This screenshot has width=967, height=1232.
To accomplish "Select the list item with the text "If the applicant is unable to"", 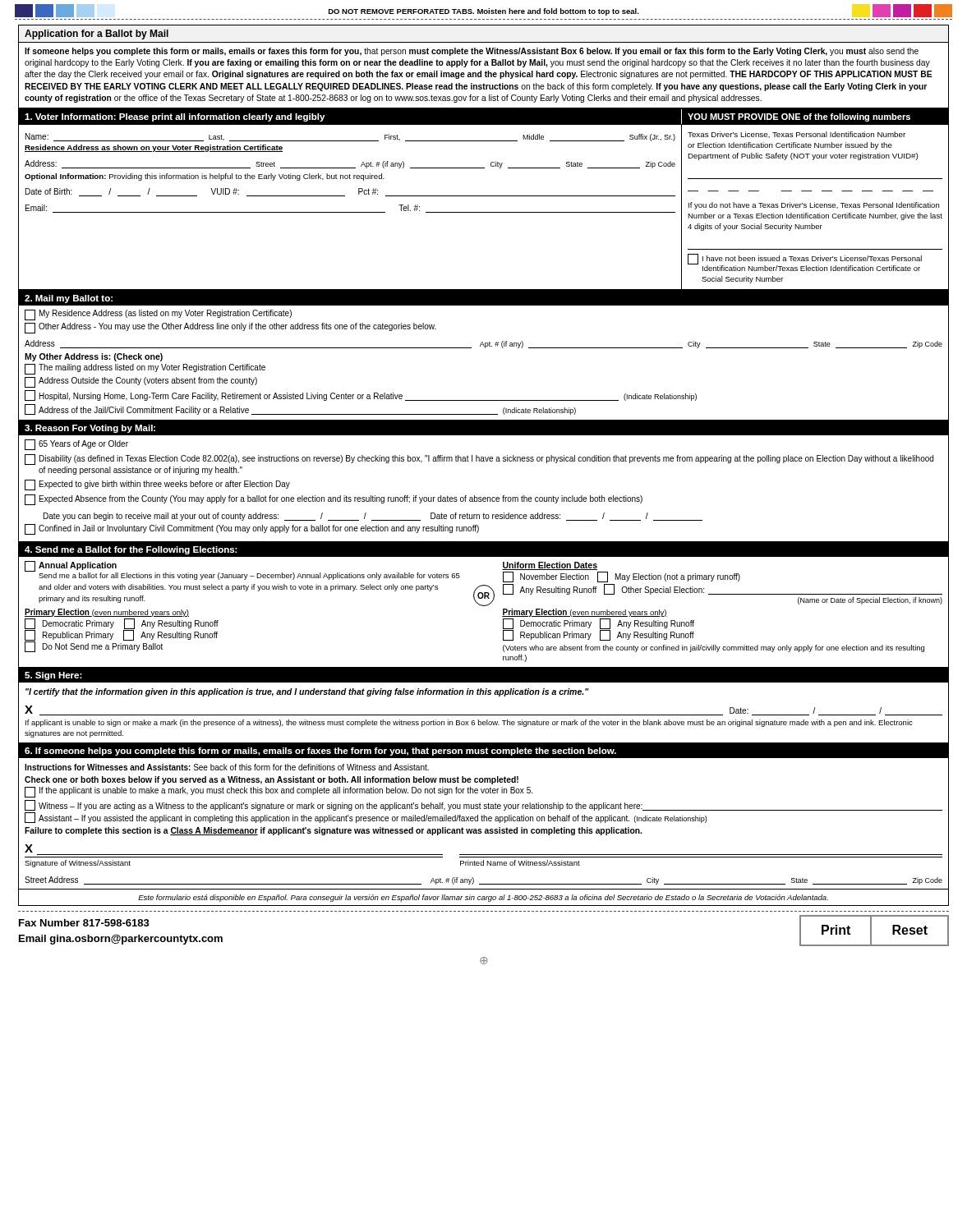I will click(279, 792).
